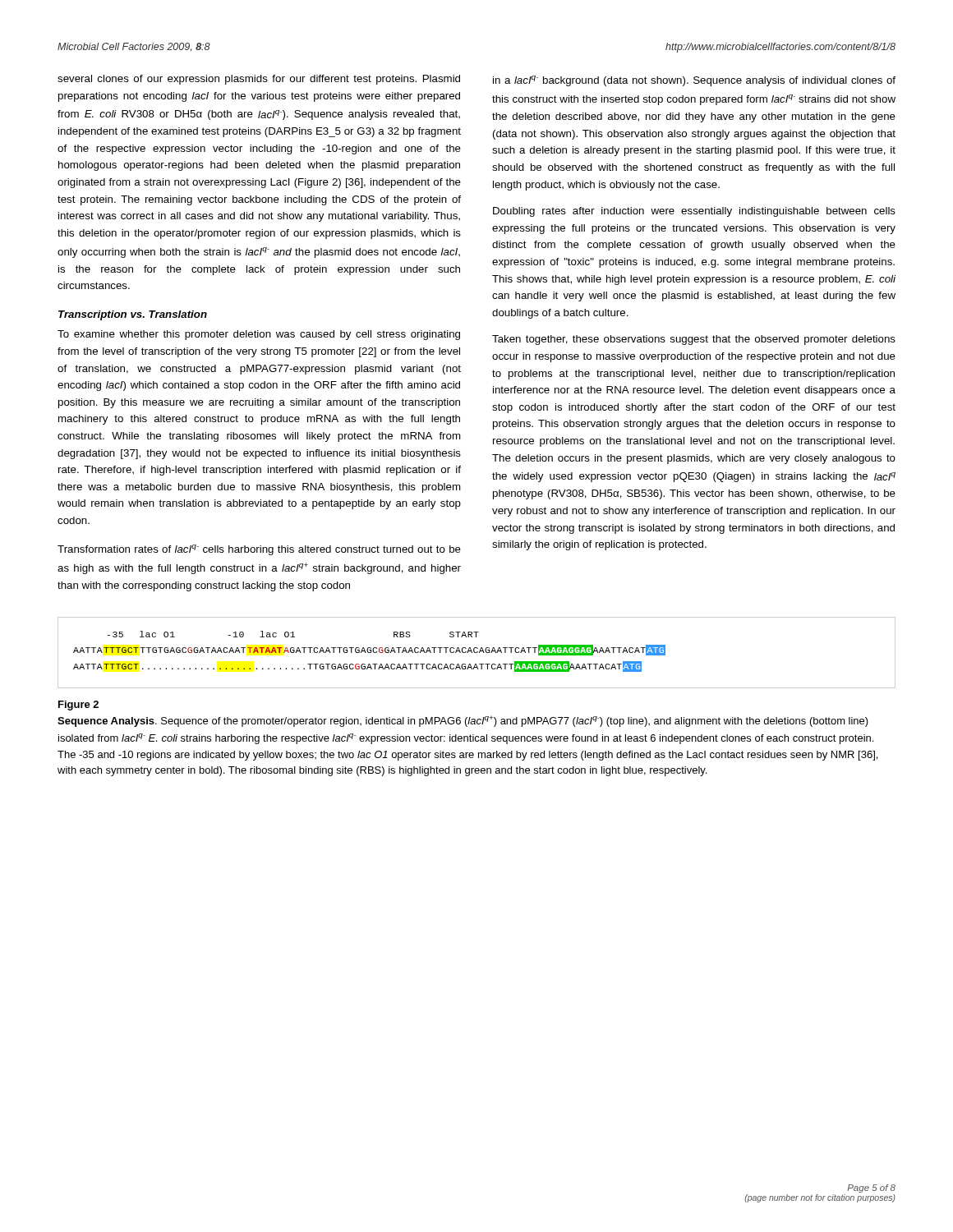Find the block on this page that starts "Transformation rates of lacIq-"
Screen dimensions: 1232x953
point(259,566)
